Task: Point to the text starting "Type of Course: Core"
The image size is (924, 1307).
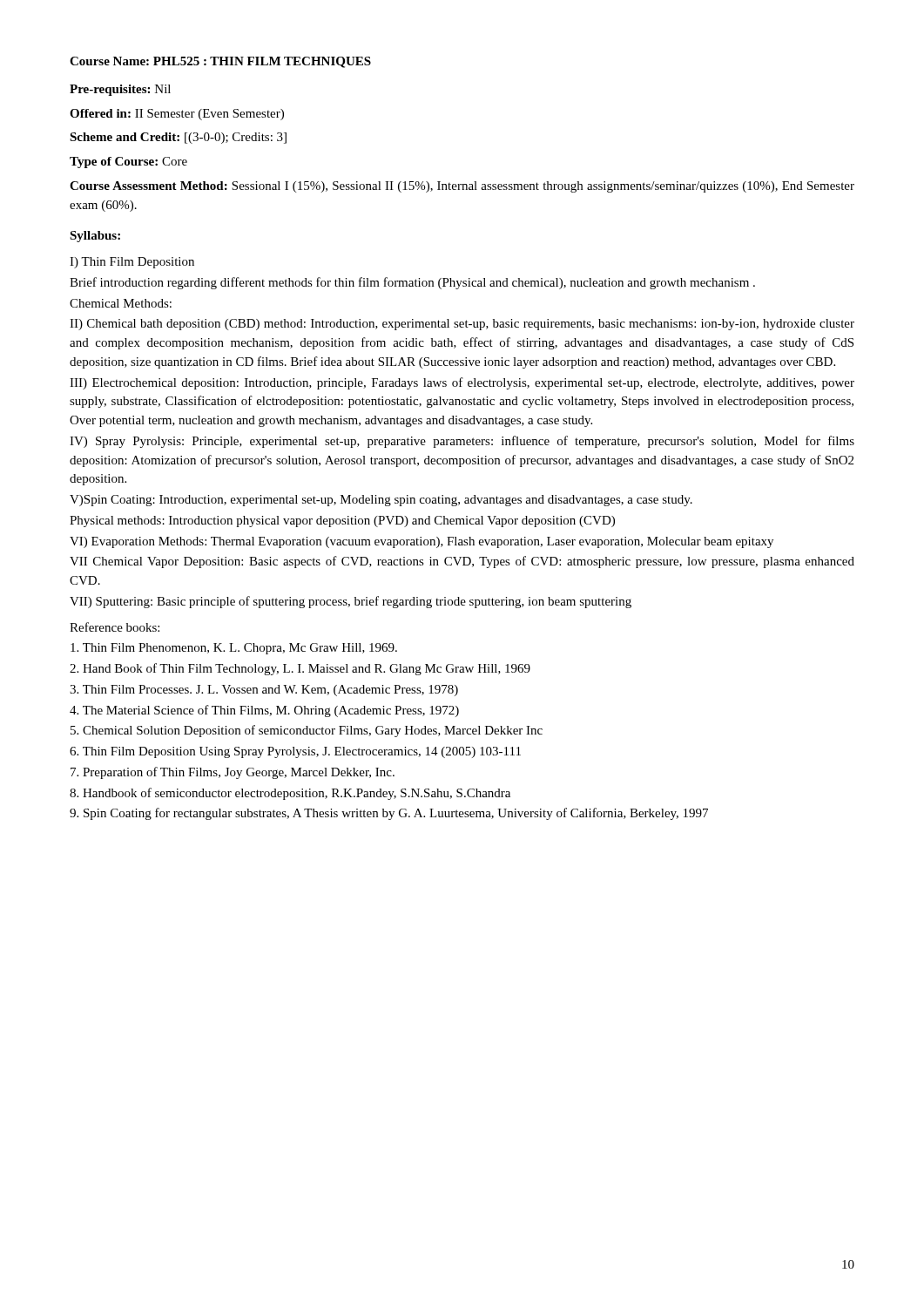Action: tap(128, 163)
